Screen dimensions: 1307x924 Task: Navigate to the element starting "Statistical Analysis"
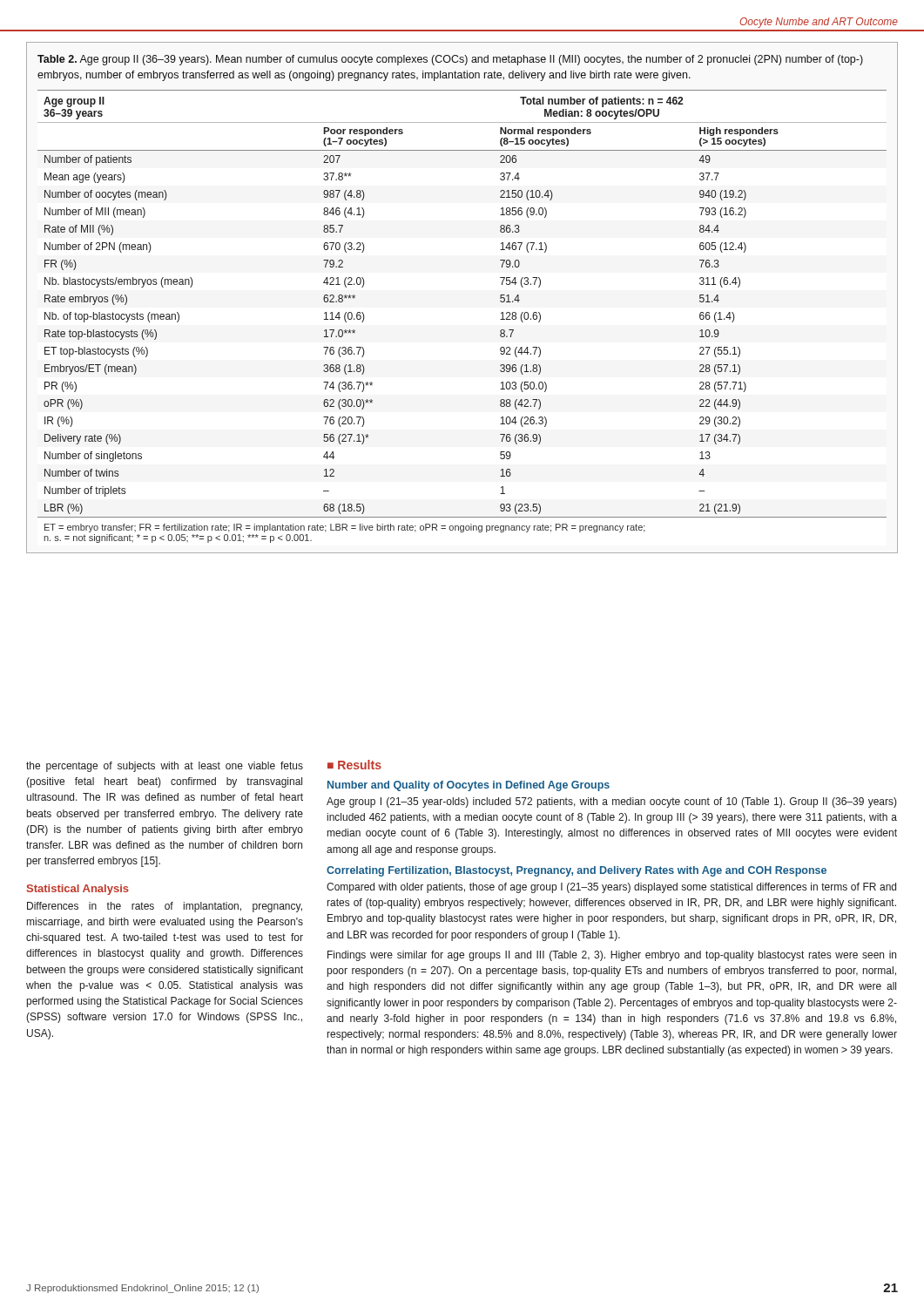point(78,888)
